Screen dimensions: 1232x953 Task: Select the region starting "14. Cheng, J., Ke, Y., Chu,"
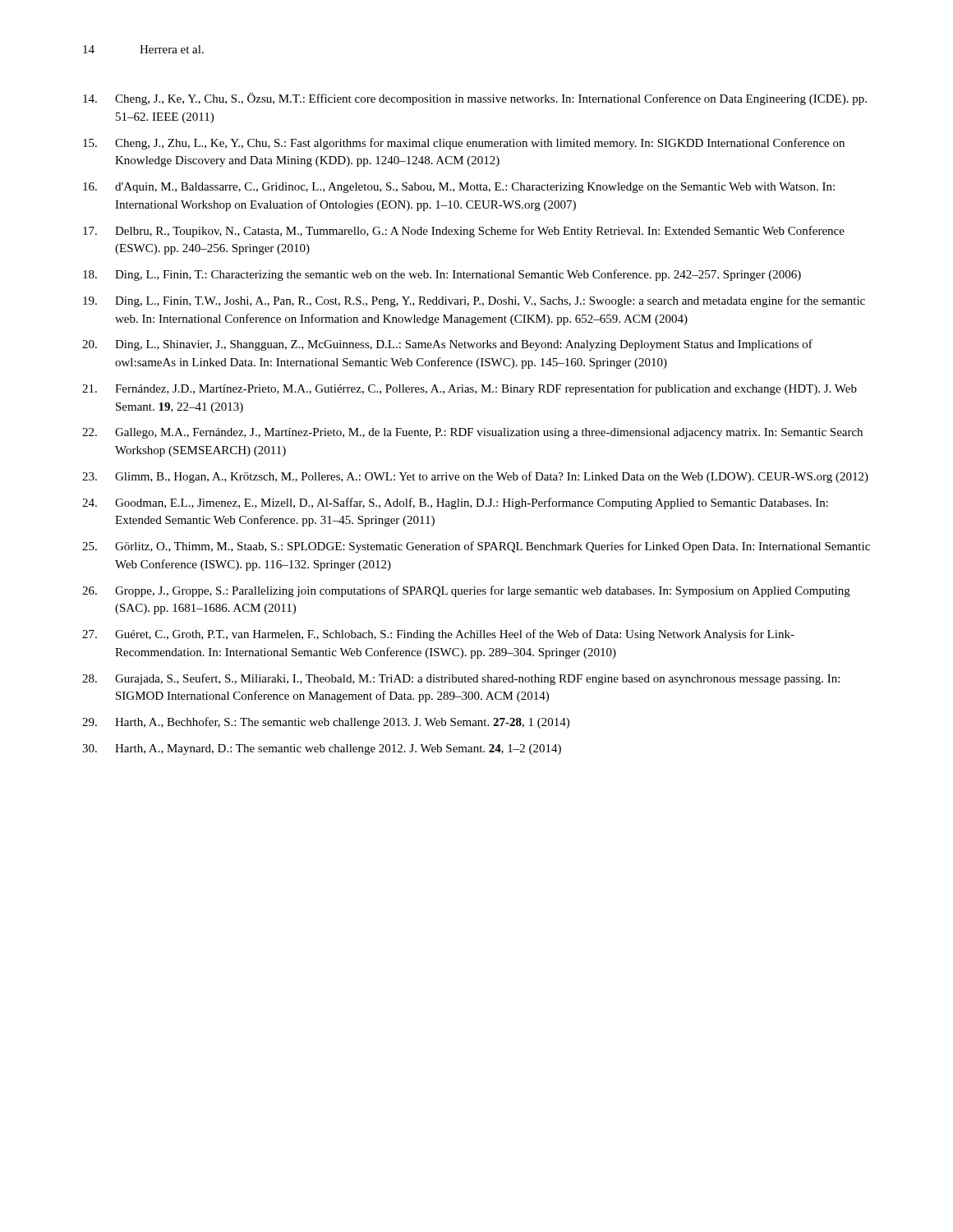[476, 108]
